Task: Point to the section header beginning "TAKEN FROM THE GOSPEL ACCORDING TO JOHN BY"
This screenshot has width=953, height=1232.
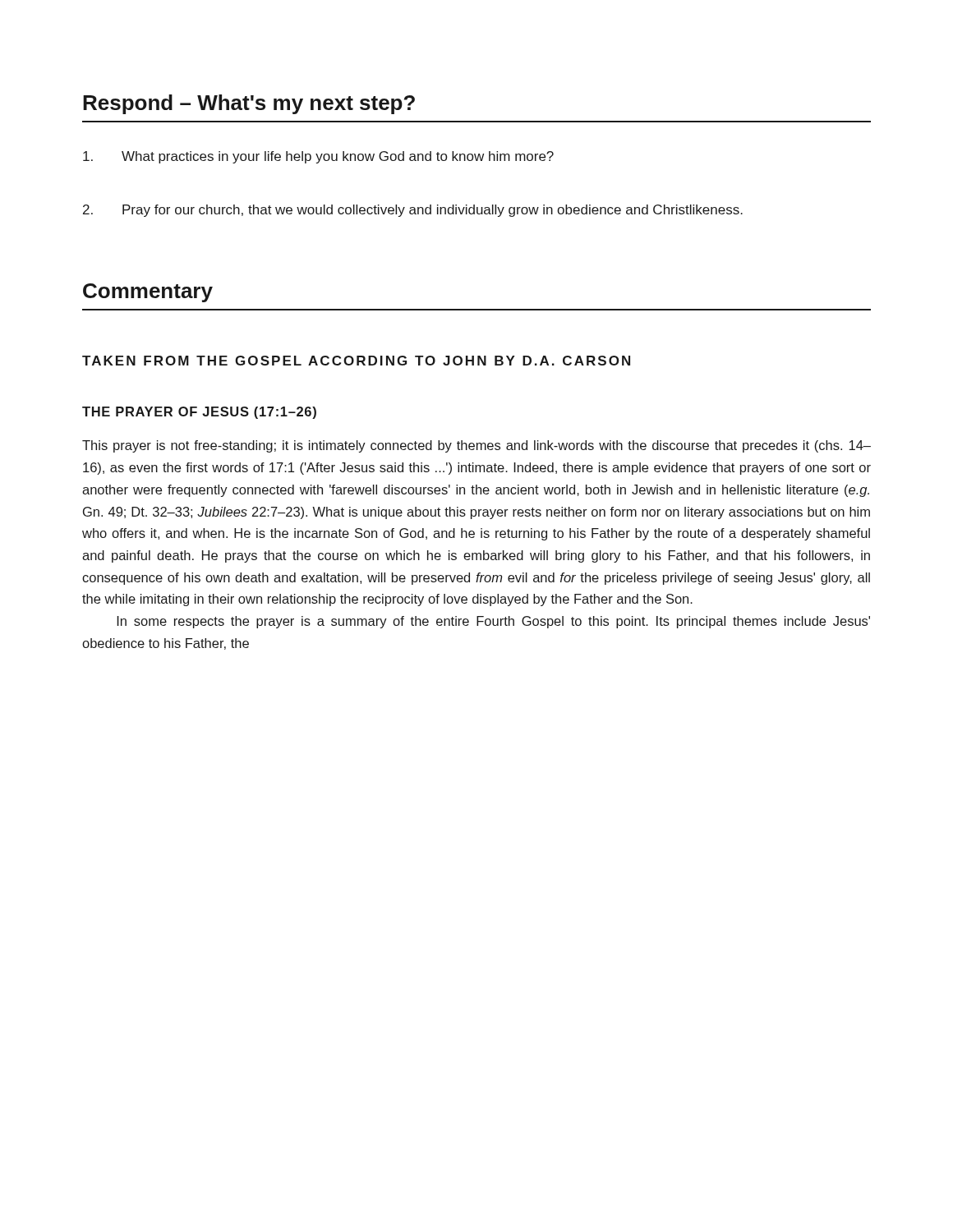Action: click(x=357, y=361)
